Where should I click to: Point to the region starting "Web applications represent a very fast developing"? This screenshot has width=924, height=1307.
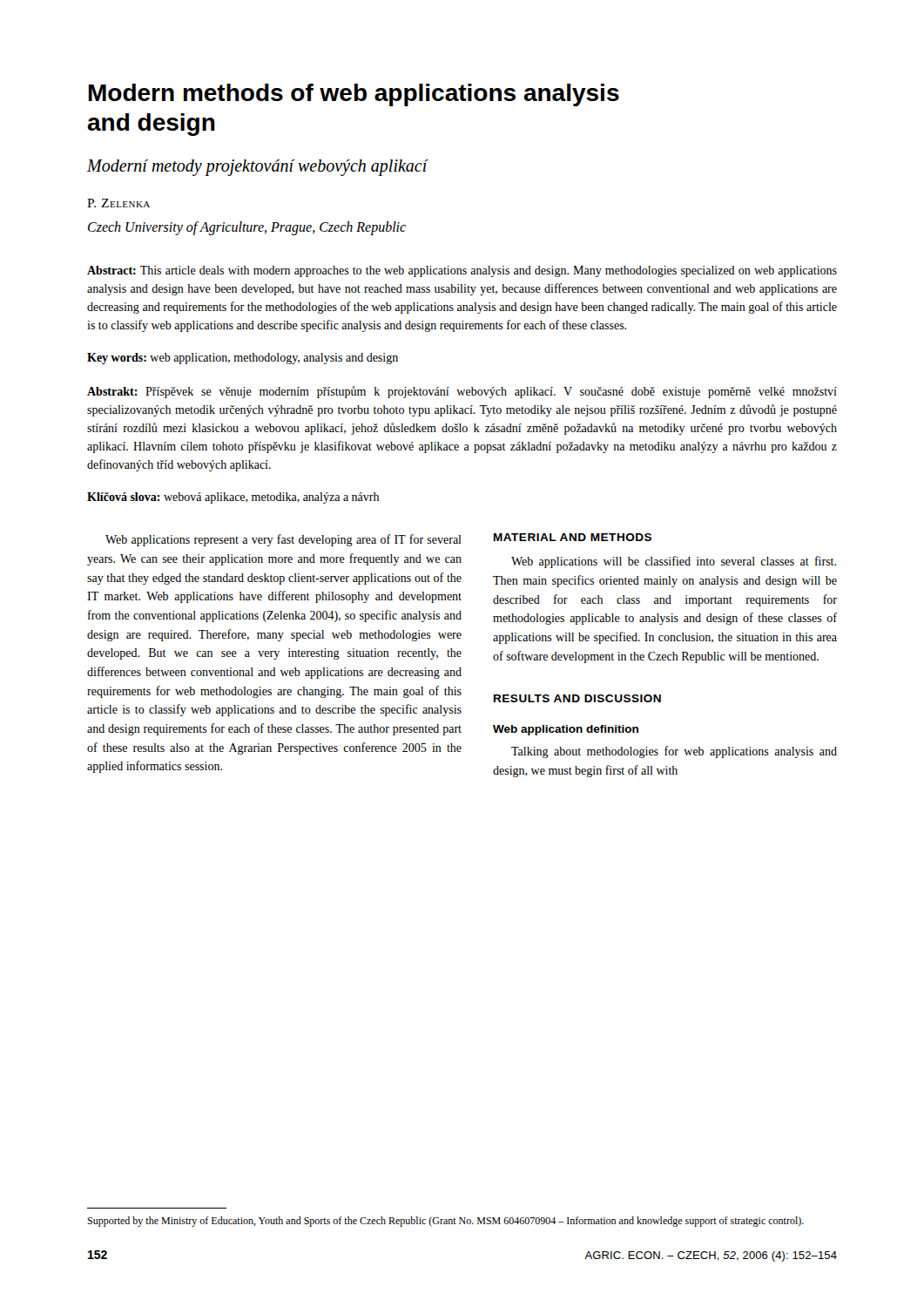pos(274,654)
